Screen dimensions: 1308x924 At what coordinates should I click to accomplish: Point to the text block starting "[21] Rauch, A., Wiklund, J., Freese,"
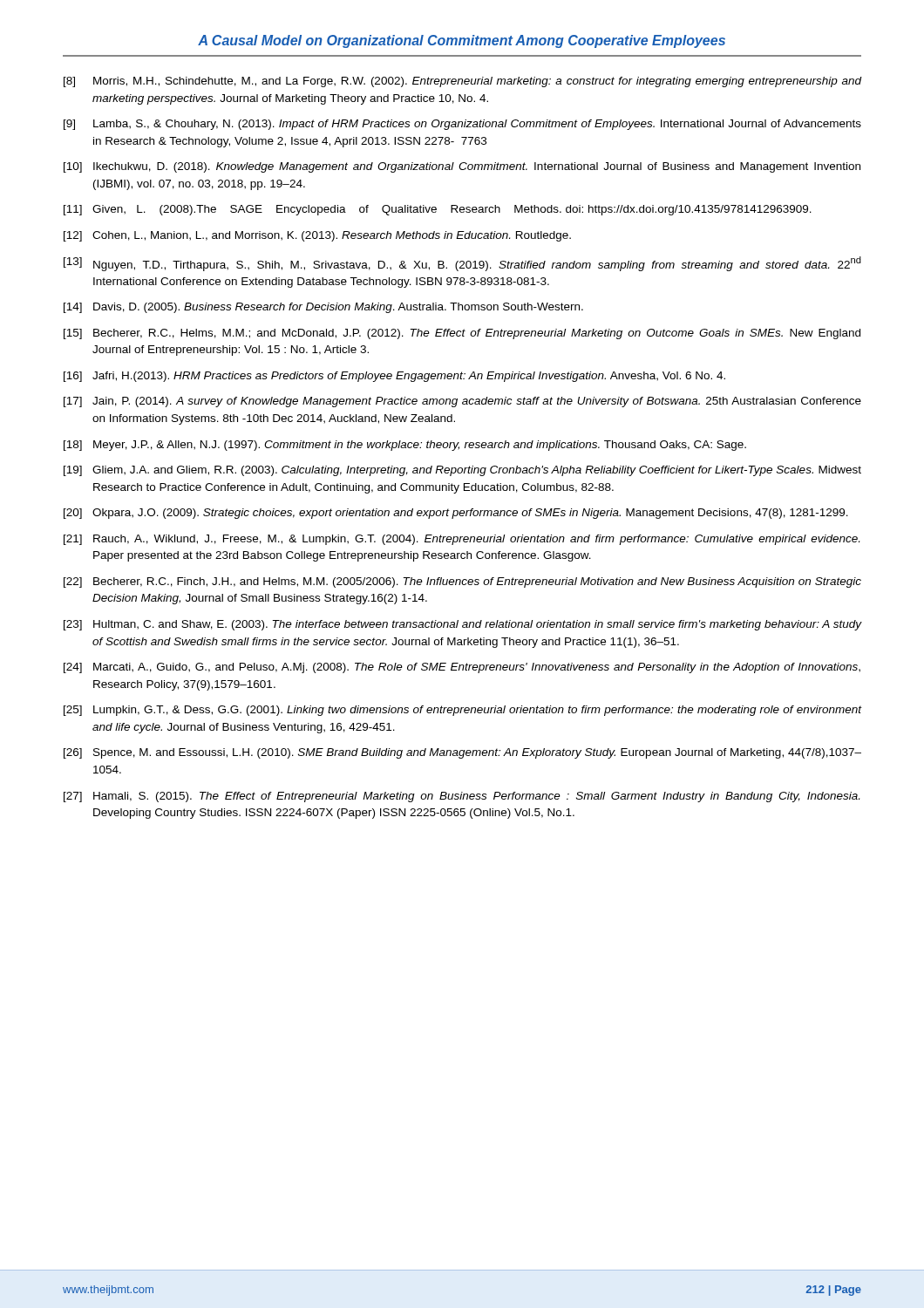462,547
